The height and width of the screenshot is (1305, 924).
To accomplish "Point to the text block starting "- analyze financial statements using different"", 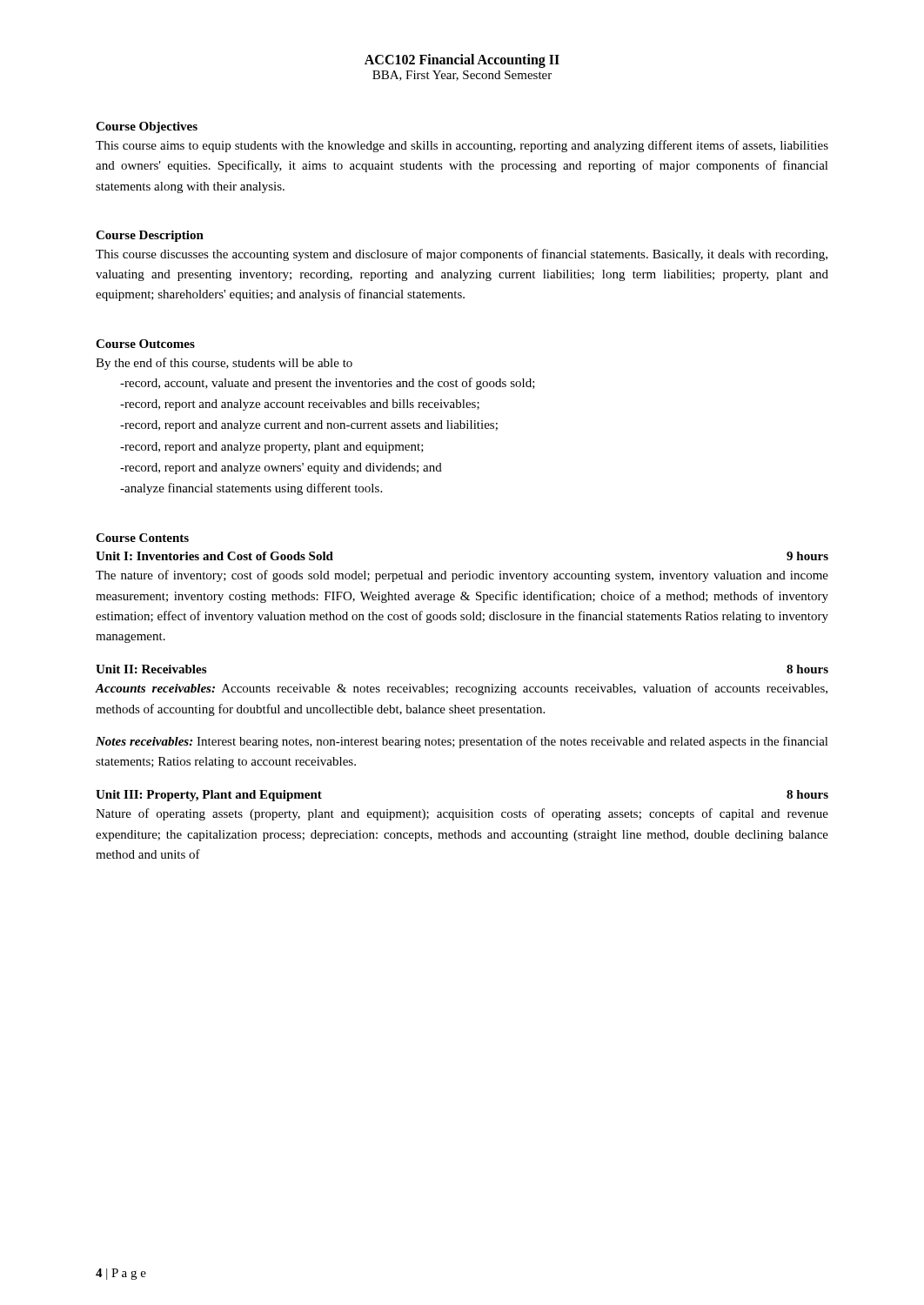I will [251, 489].
